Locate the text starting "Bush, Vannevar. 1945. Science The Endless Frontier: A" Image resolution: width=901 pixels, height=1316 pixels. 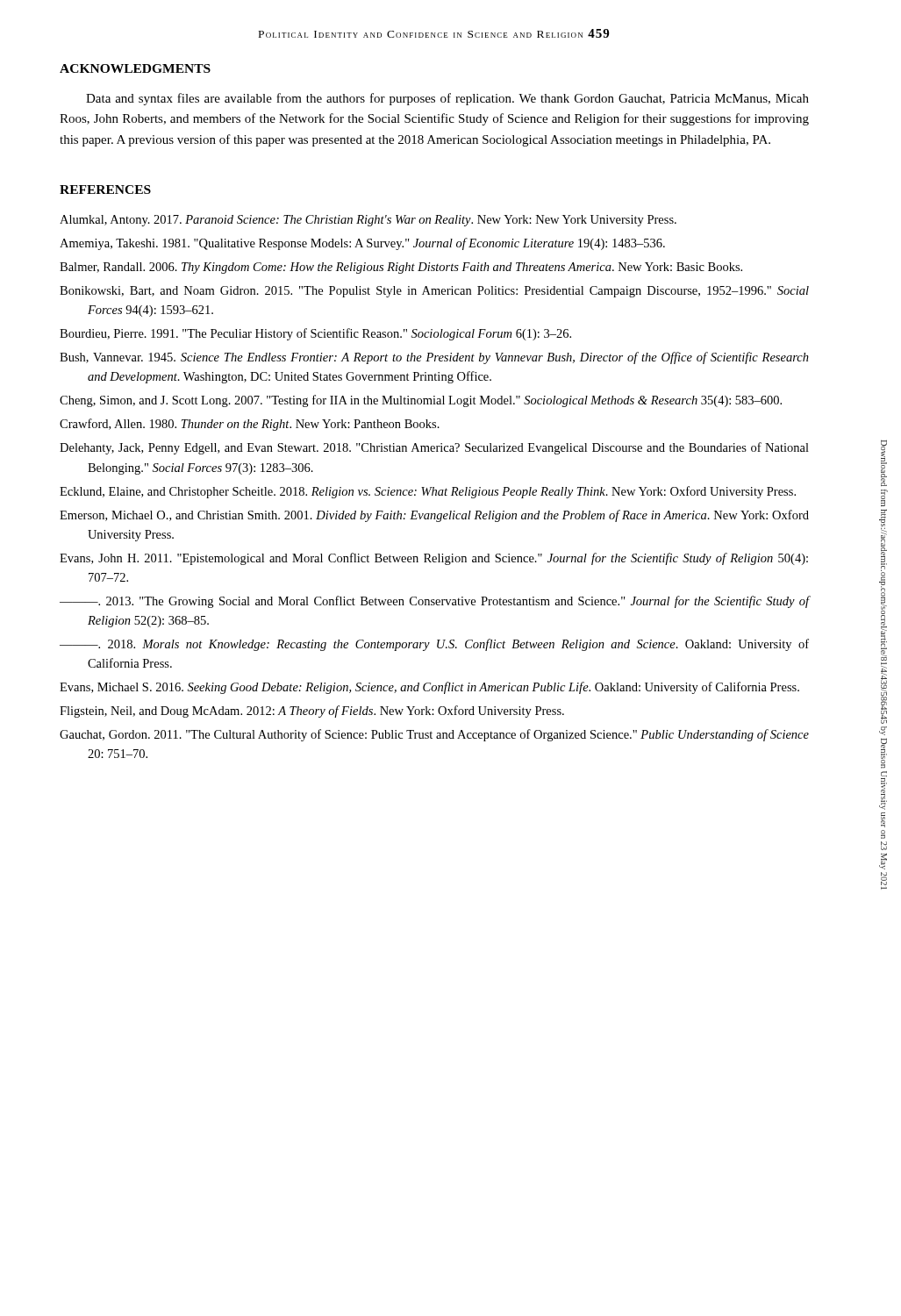434,367
